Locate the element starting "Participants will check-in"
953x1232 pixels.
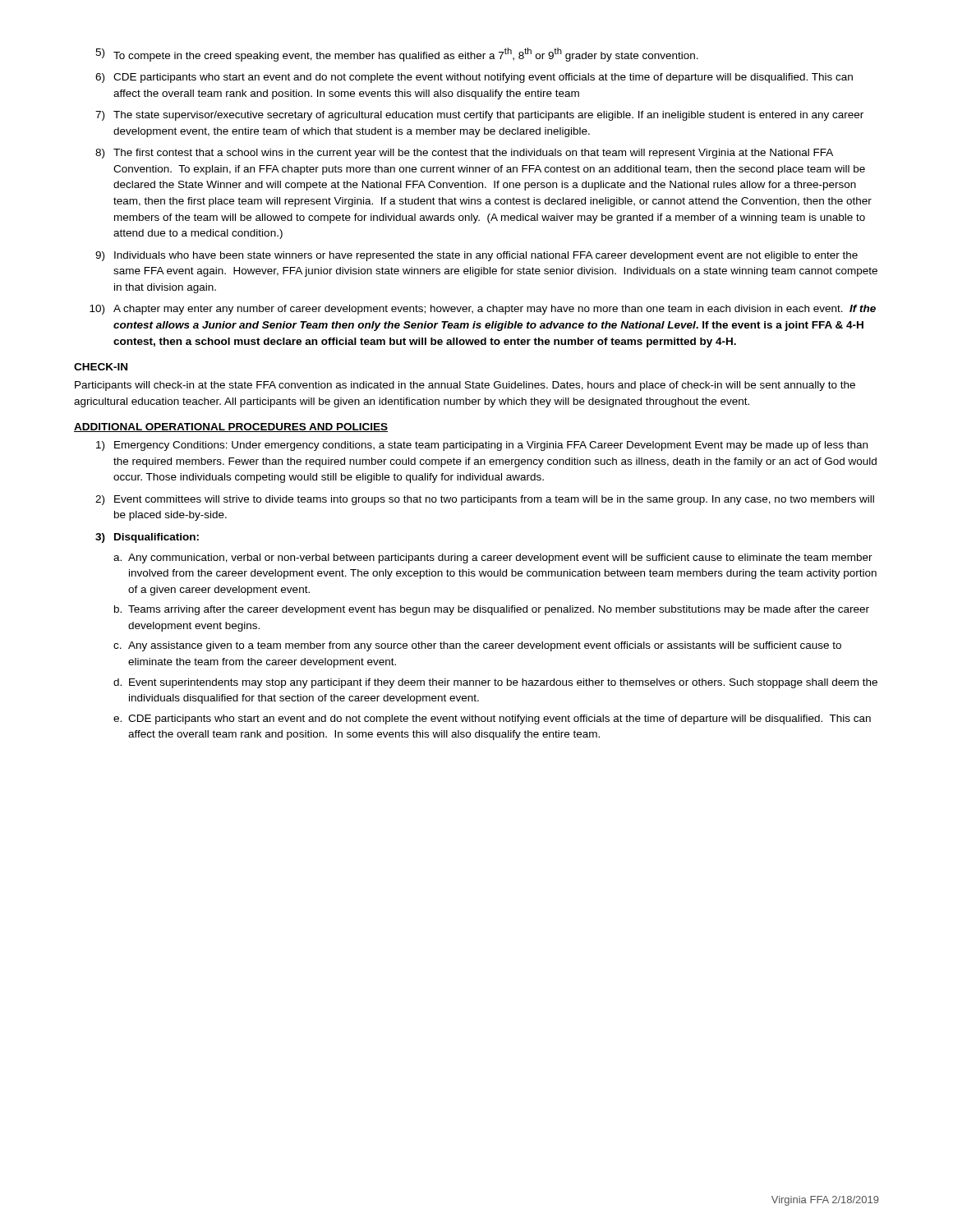(465, 393)
